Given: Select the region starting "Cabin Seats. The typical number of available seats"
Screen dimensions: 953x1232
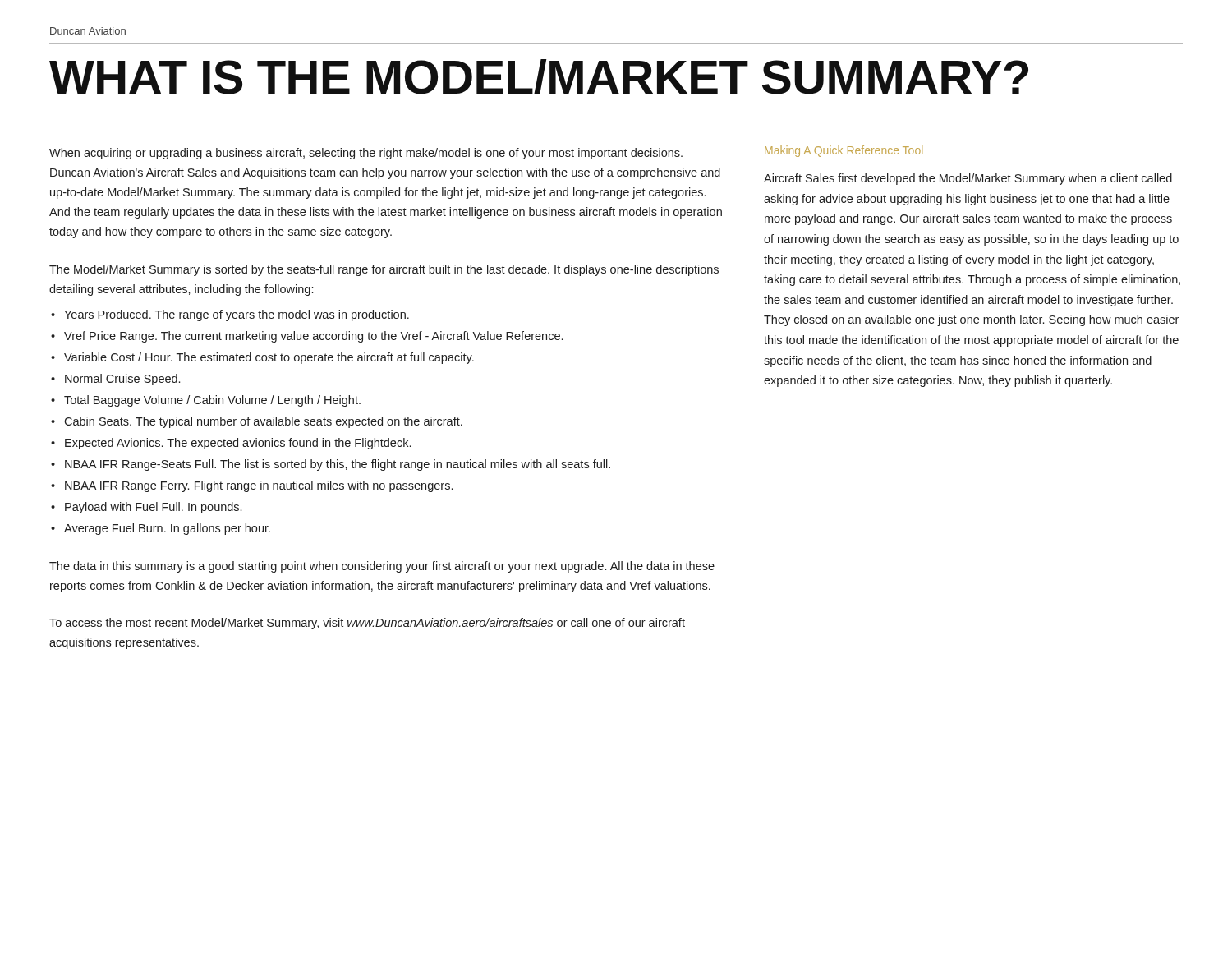Looking at the screenshot, I should point(264,422).
